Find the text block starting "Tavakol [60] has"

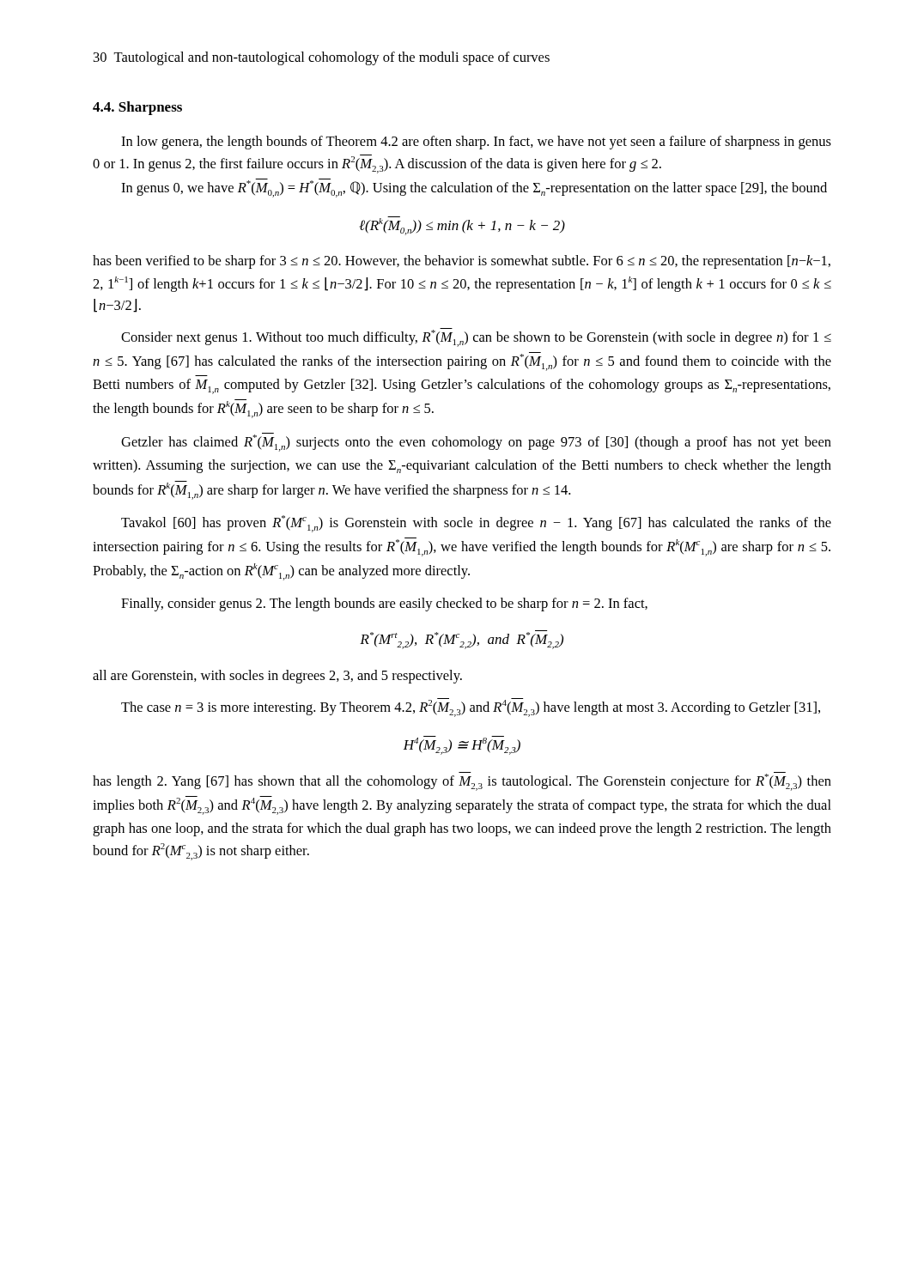(462, 547)
